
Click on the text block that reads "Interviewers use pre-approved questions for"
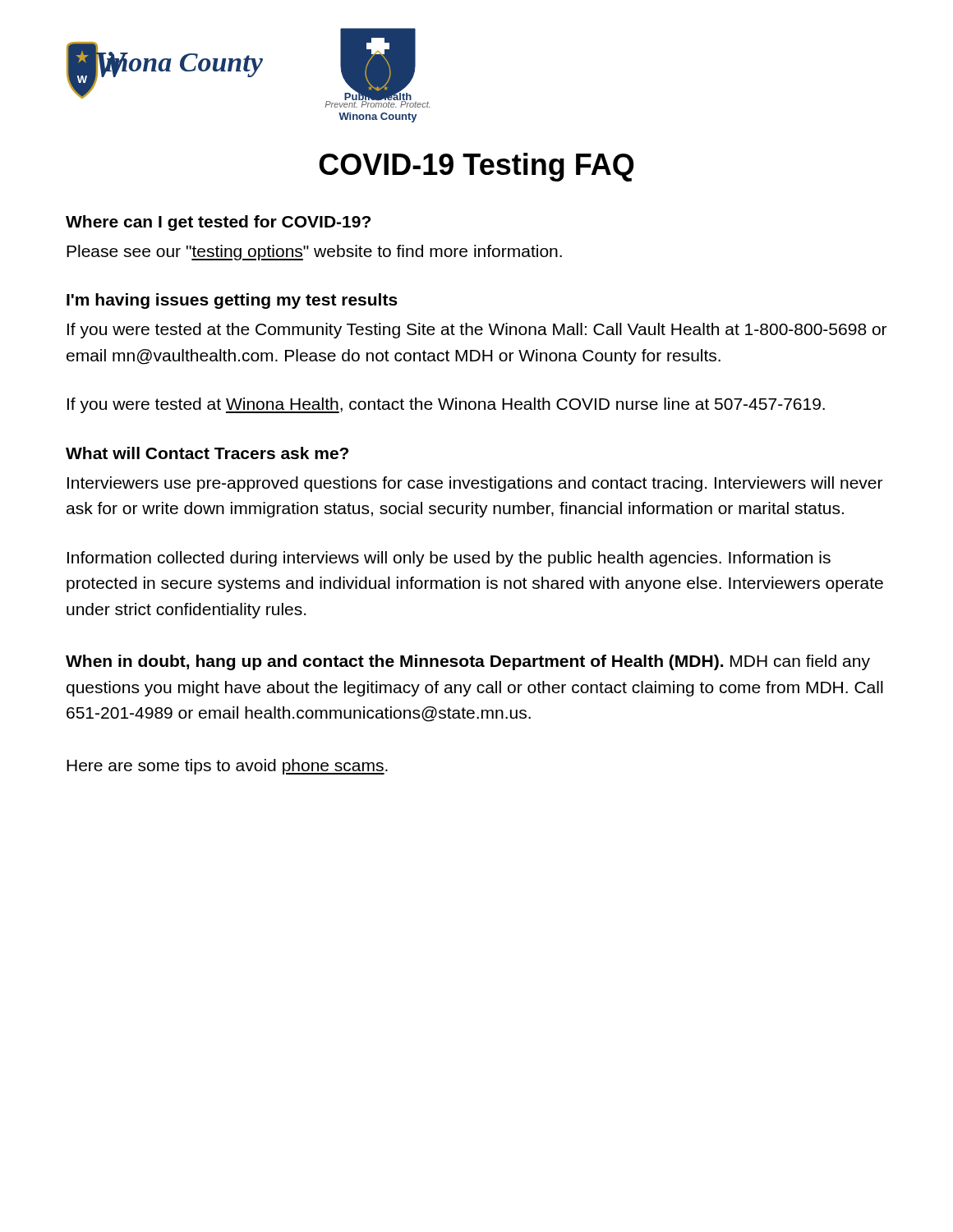(x=474, y=495)
